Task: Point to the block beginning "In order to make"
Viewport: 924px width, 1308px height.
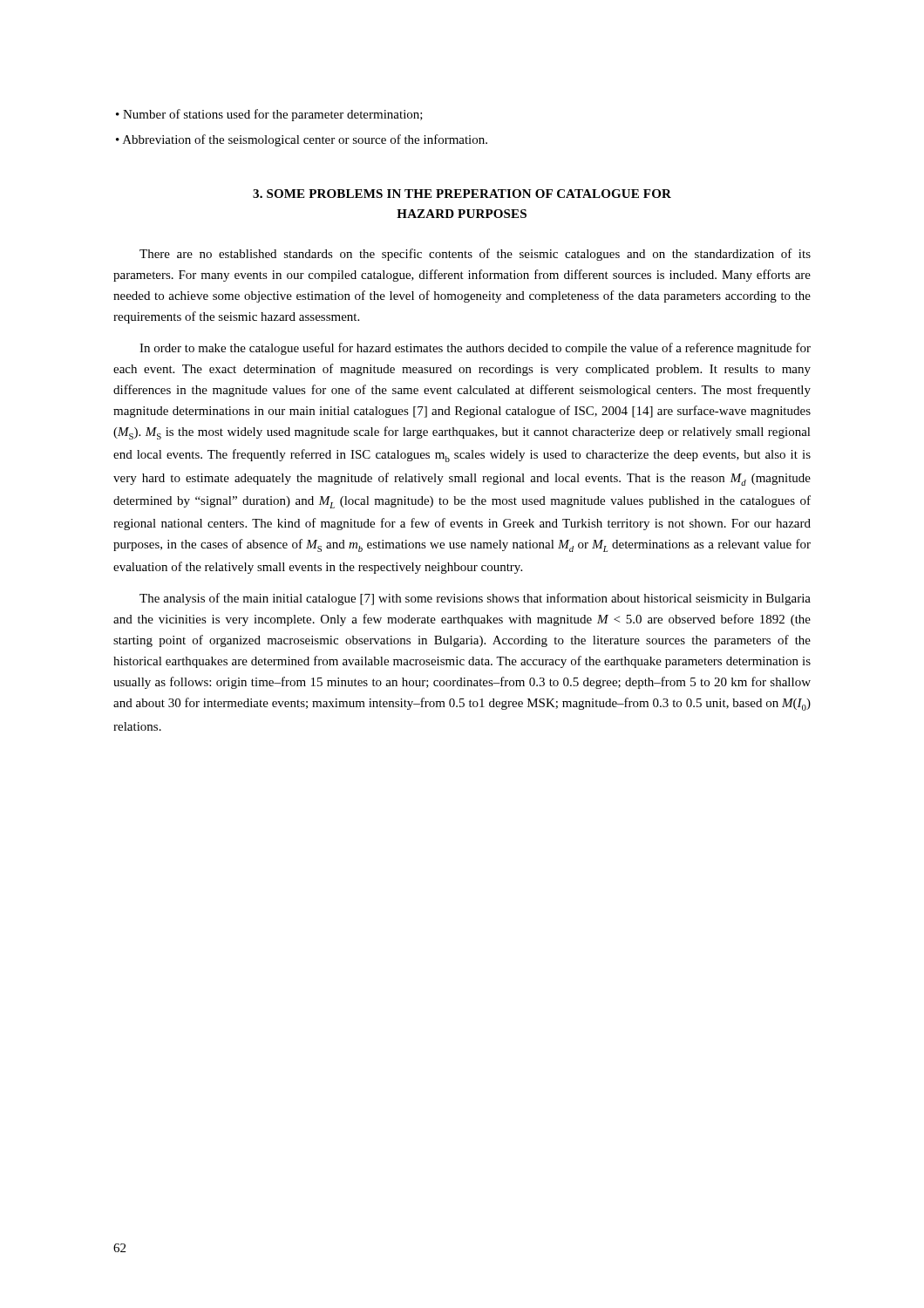Action: pos(462,458)
